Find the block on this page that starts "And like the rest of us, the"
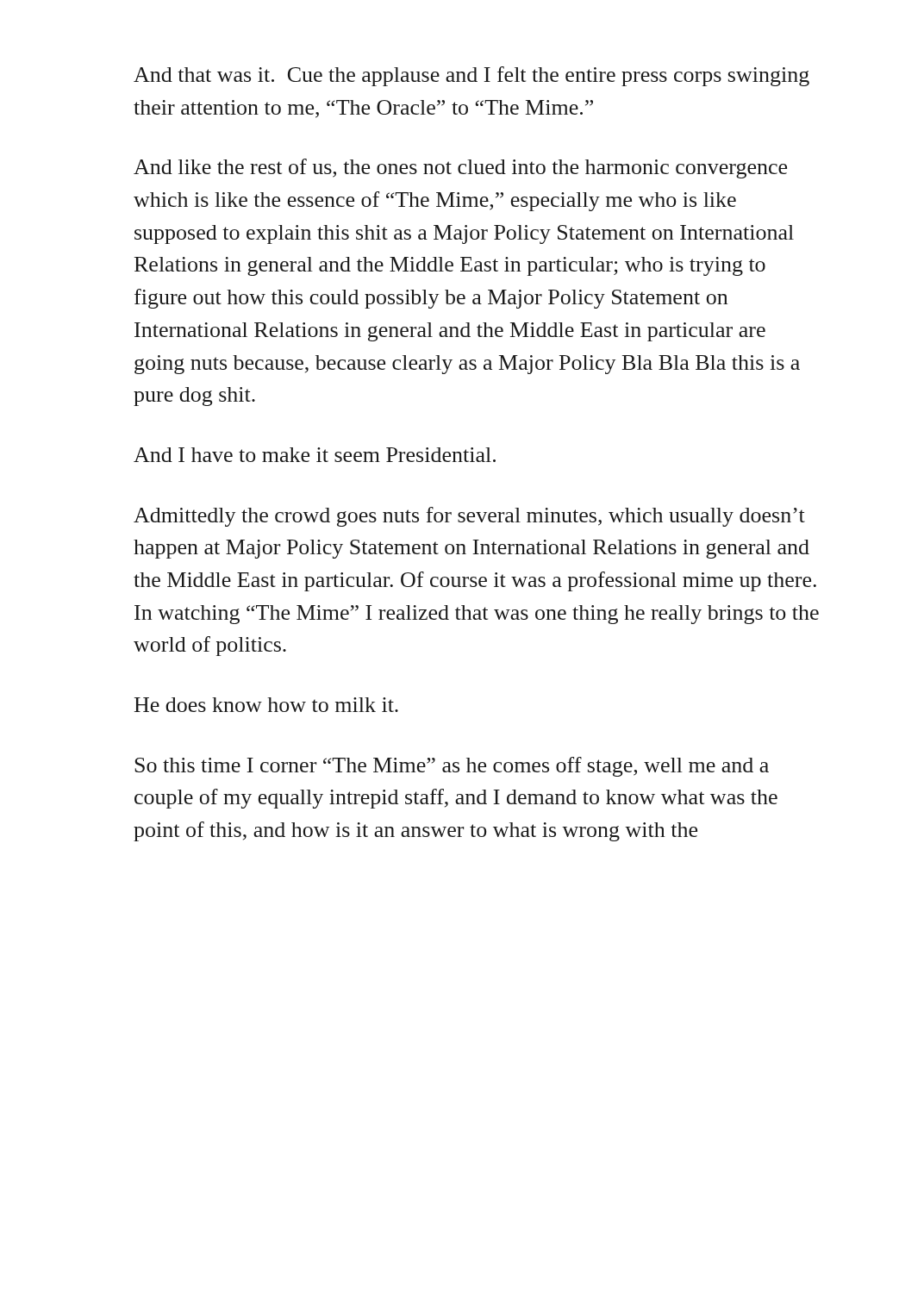 (x=467, y=281)
